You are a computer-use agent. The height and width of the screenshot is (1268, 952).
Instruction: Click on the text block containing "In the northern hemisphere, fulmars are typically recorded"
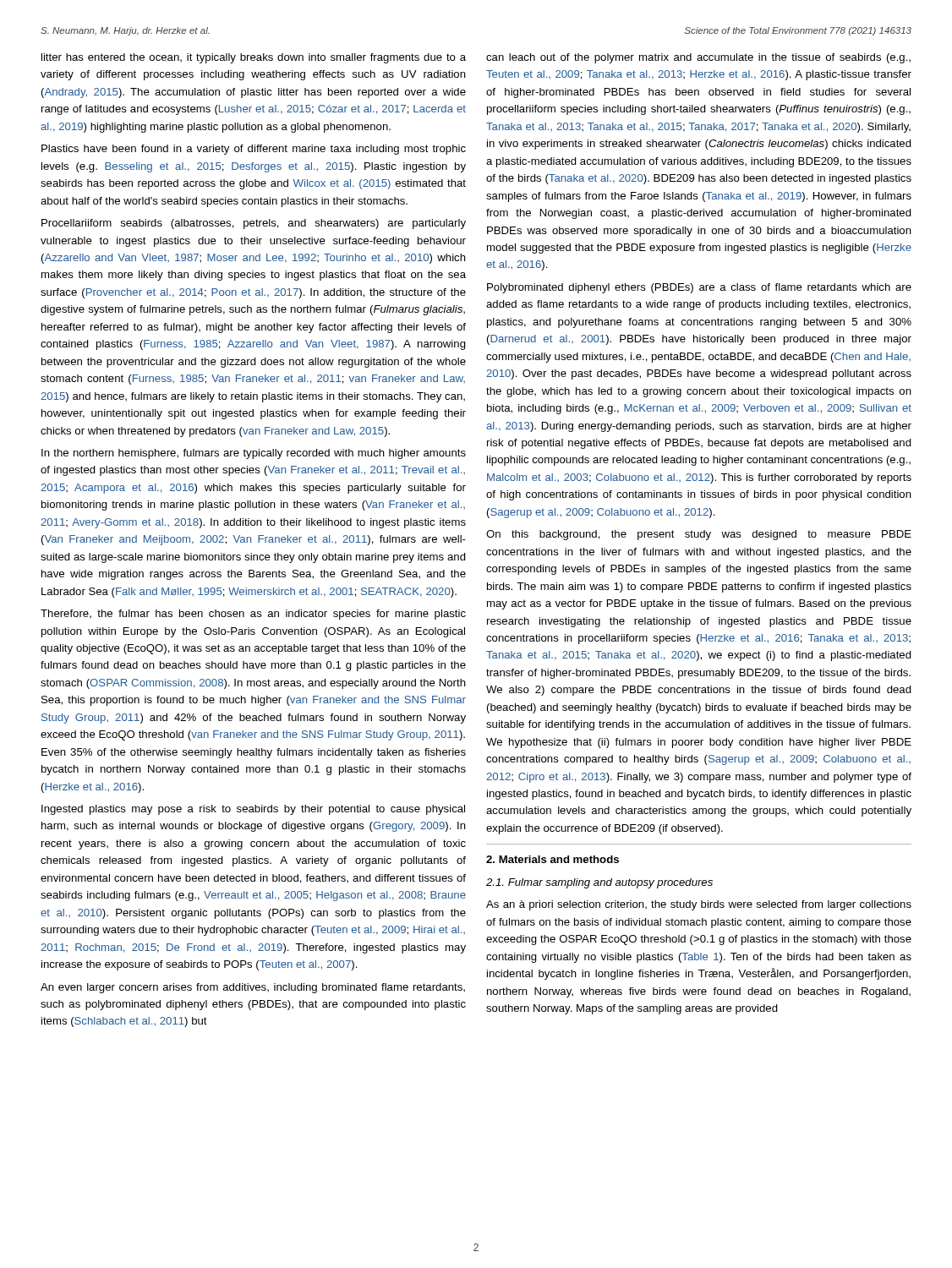tap(253, 522)
